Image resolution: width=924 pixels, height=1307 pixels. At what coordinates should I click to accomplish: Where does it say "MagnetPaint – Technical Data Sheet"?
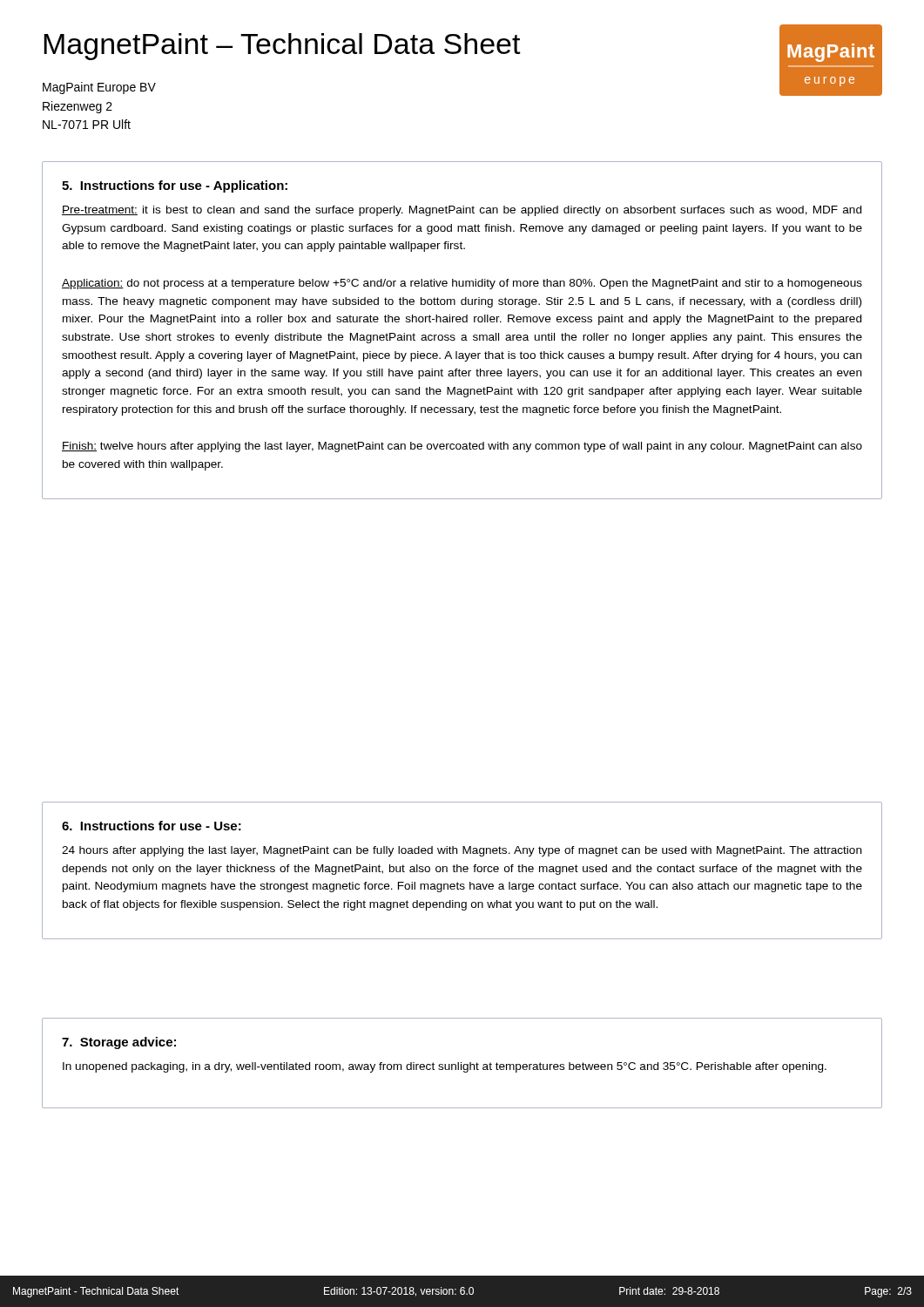(404, 44)
